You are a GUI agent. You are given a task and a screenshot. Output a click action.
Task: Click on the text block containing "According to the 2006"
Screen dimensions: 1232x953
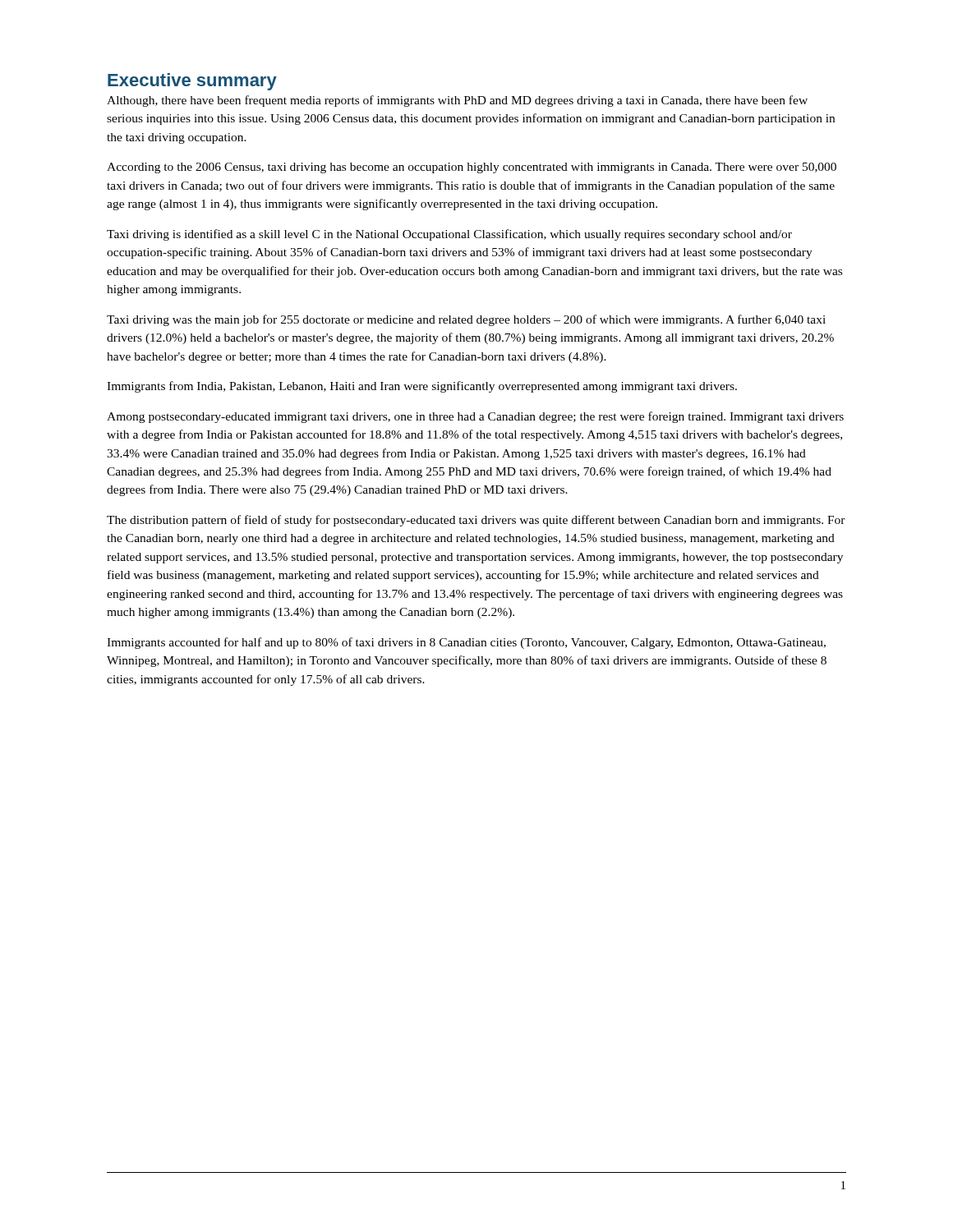point(472,185)
